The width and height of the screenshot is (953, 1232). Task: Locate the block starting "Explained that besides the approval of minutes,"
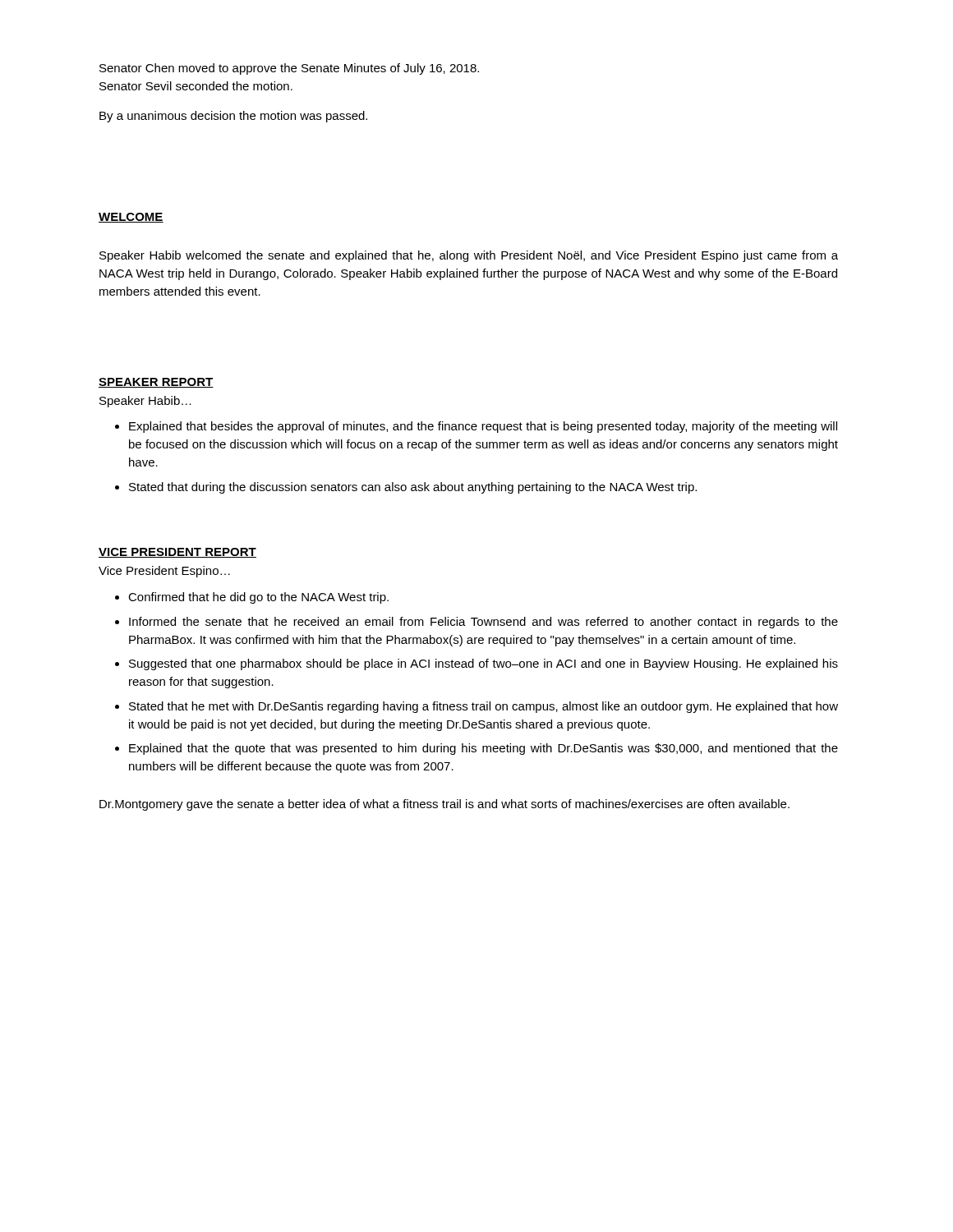(483, 444)
